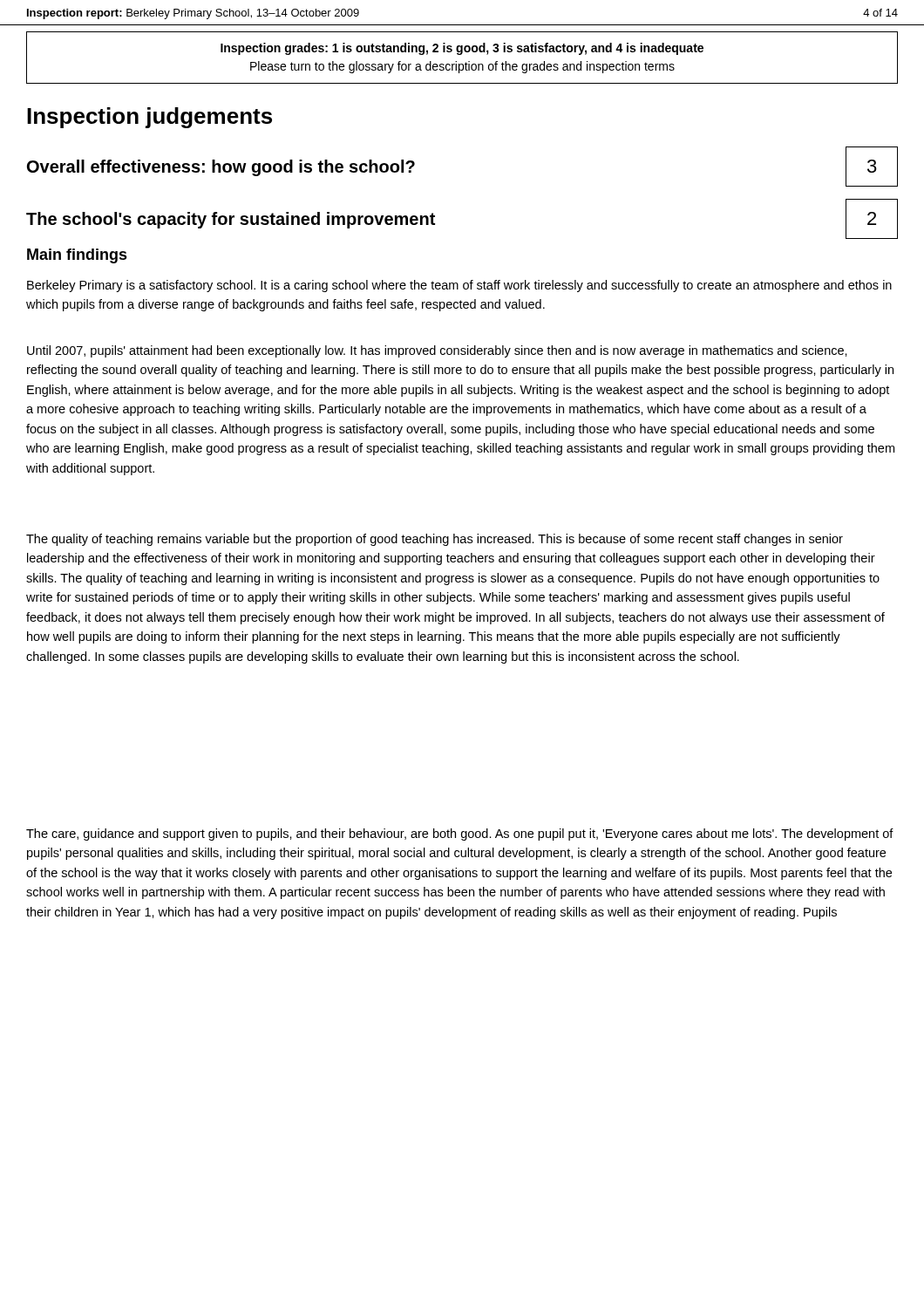Screen dimensions: 1308x924
Task: Point to the passage starting "Until 2007, pupils' attainment had been exceptionally low."
Action: point(461,409)
